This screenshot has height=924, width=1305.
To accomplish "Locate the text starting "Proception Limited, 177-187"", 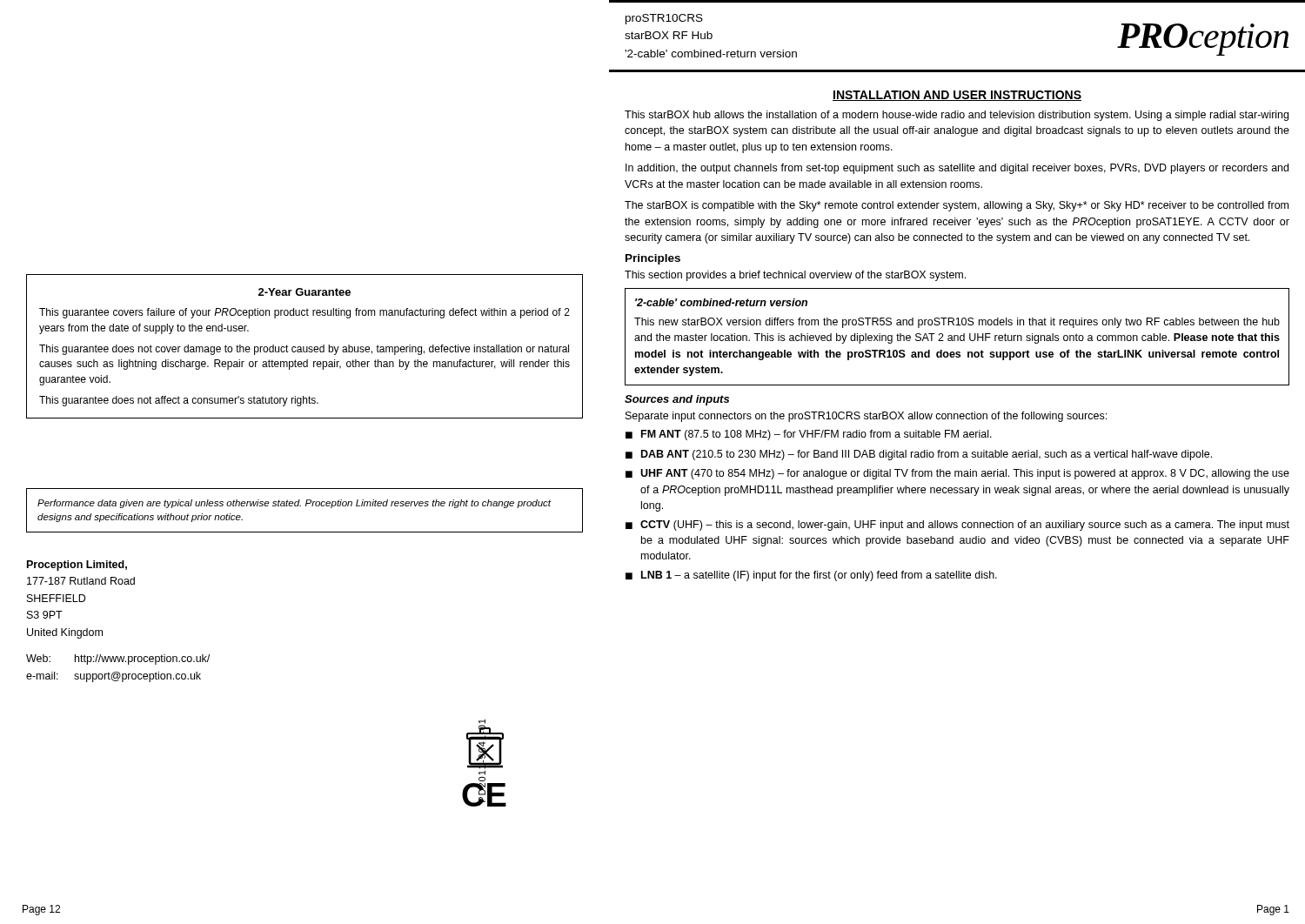I will point(77,566).
